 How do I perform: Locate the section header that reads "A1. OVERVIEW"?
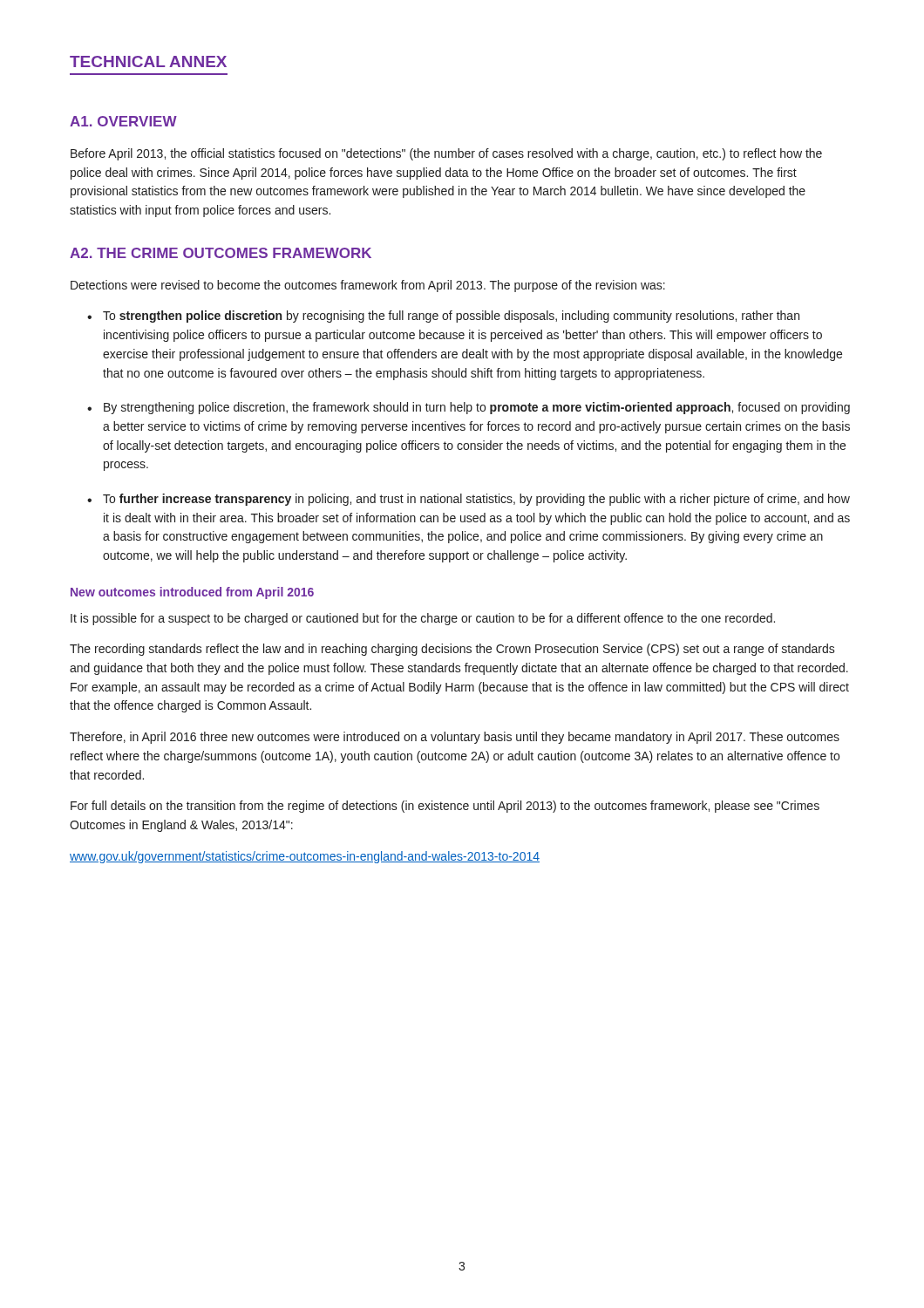[123, 122]
